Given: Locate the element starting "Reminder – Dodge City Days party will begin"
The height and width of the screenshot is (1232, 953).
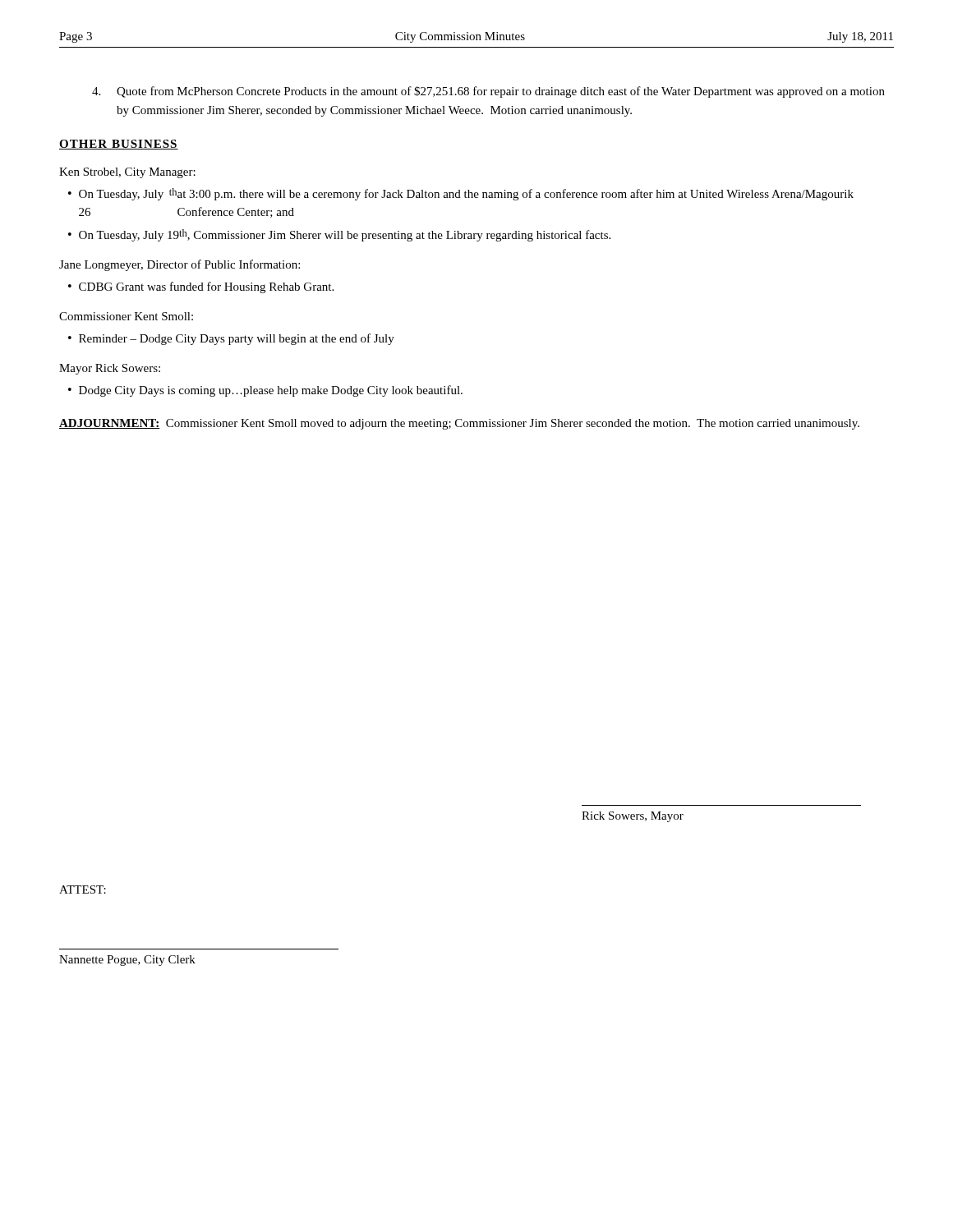Looking at the screenshot, I should (x=236, y=338).
